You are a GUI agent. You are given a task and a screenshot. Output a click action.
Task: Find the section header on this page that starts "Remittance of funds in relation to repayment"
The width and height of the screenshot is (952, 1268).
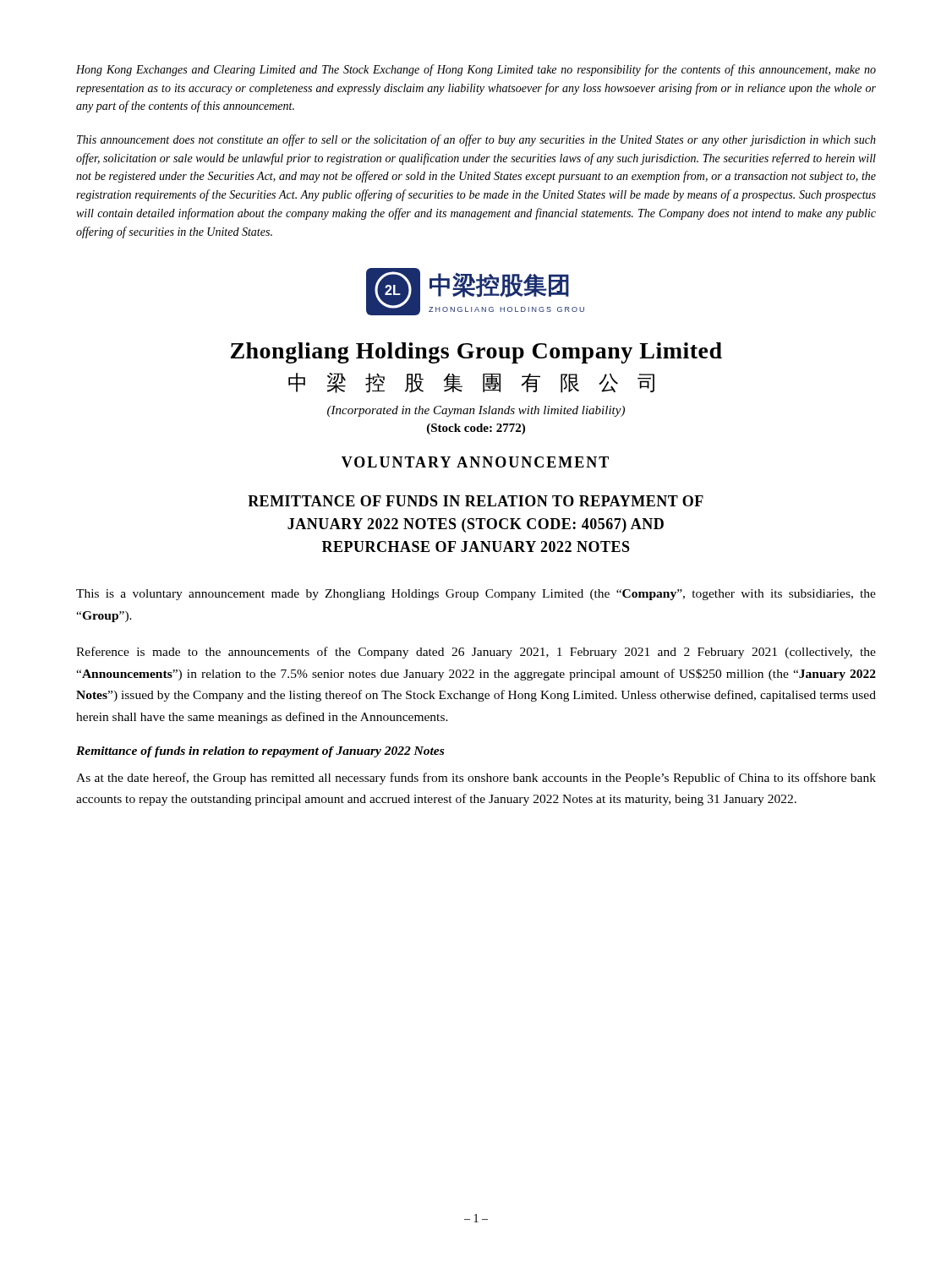(x=260, y=750)
